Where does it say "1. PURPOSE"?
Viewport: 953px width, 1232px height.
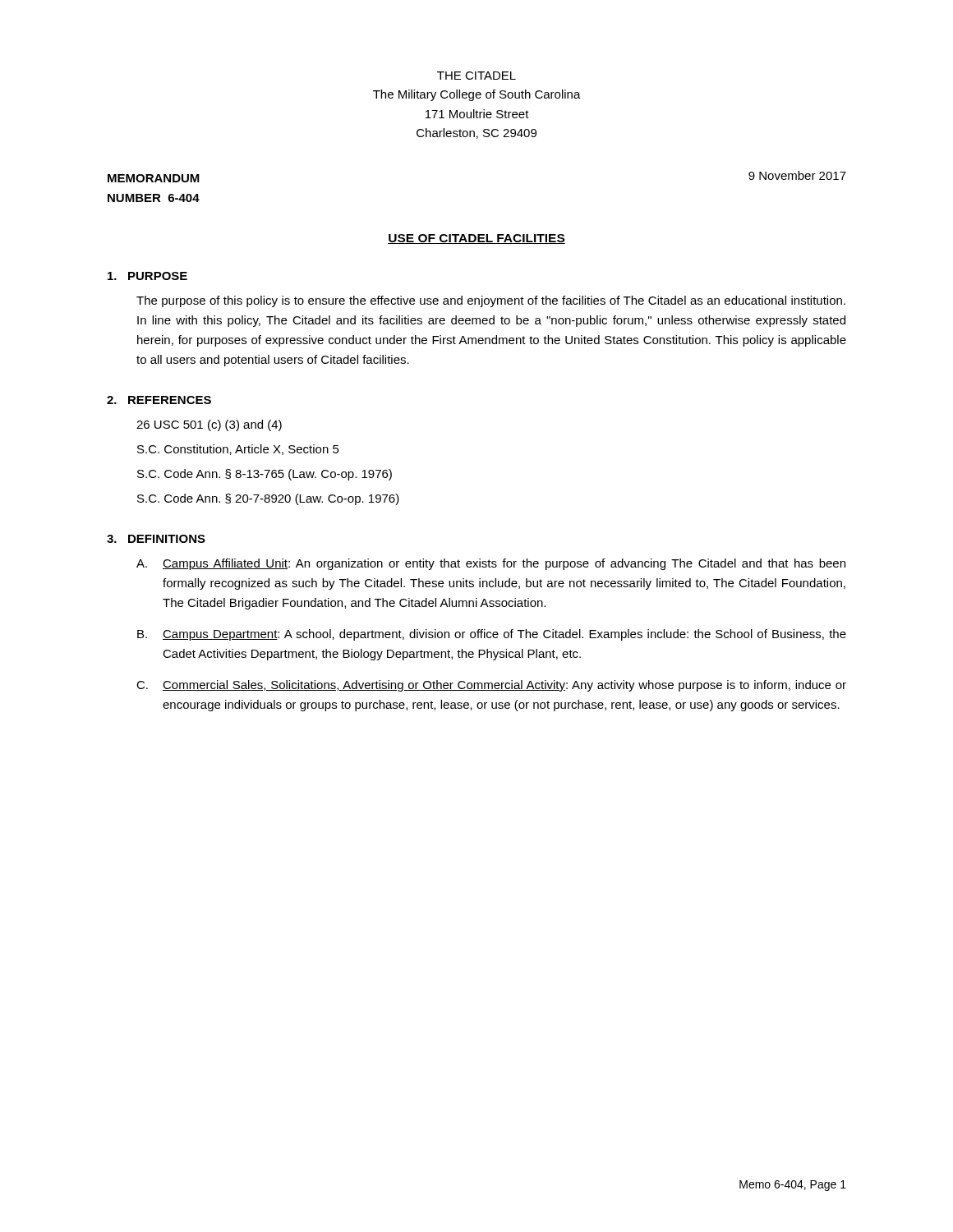(147, 276)
